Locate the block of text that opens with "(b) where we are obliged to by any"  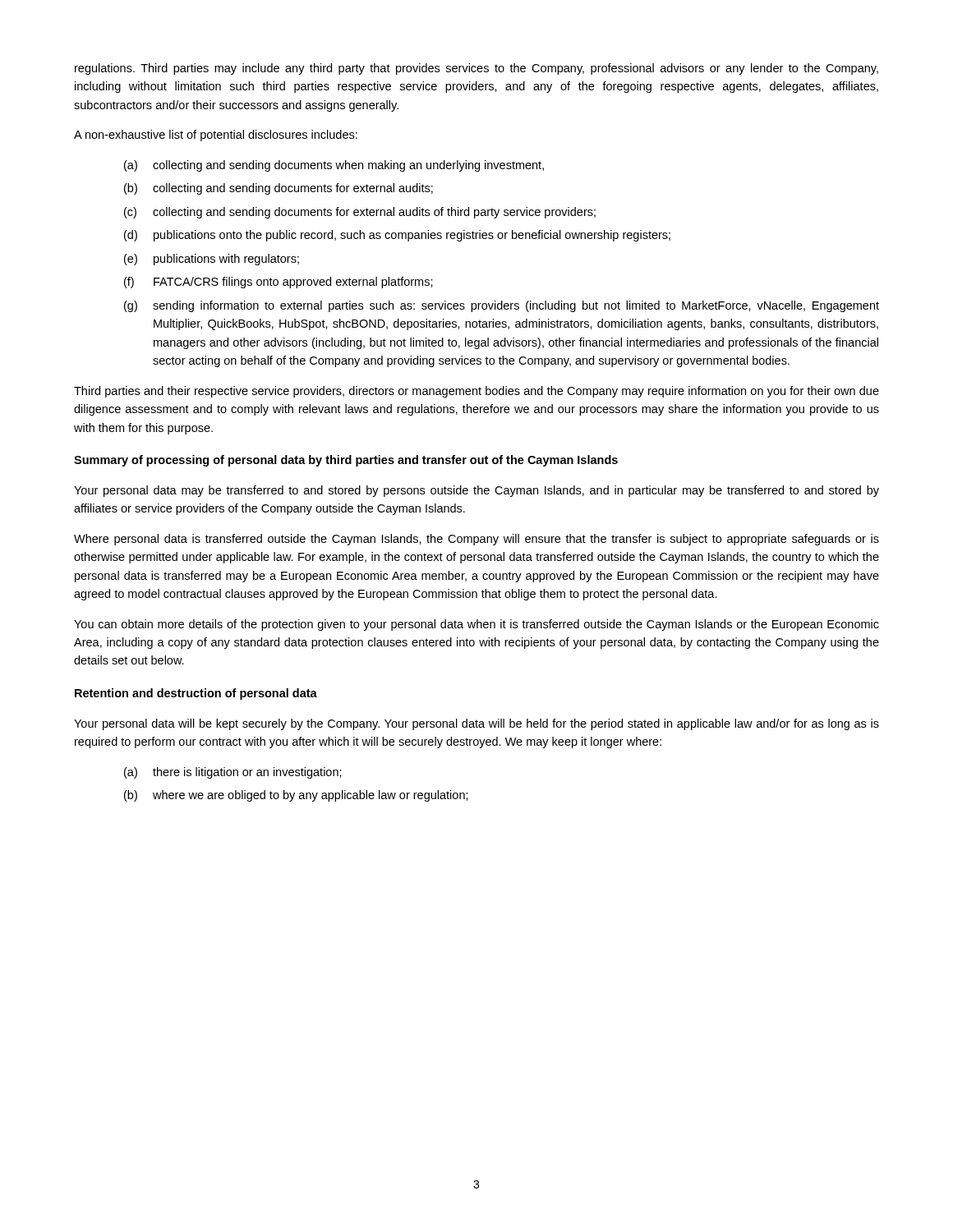(x=296, y=796)
